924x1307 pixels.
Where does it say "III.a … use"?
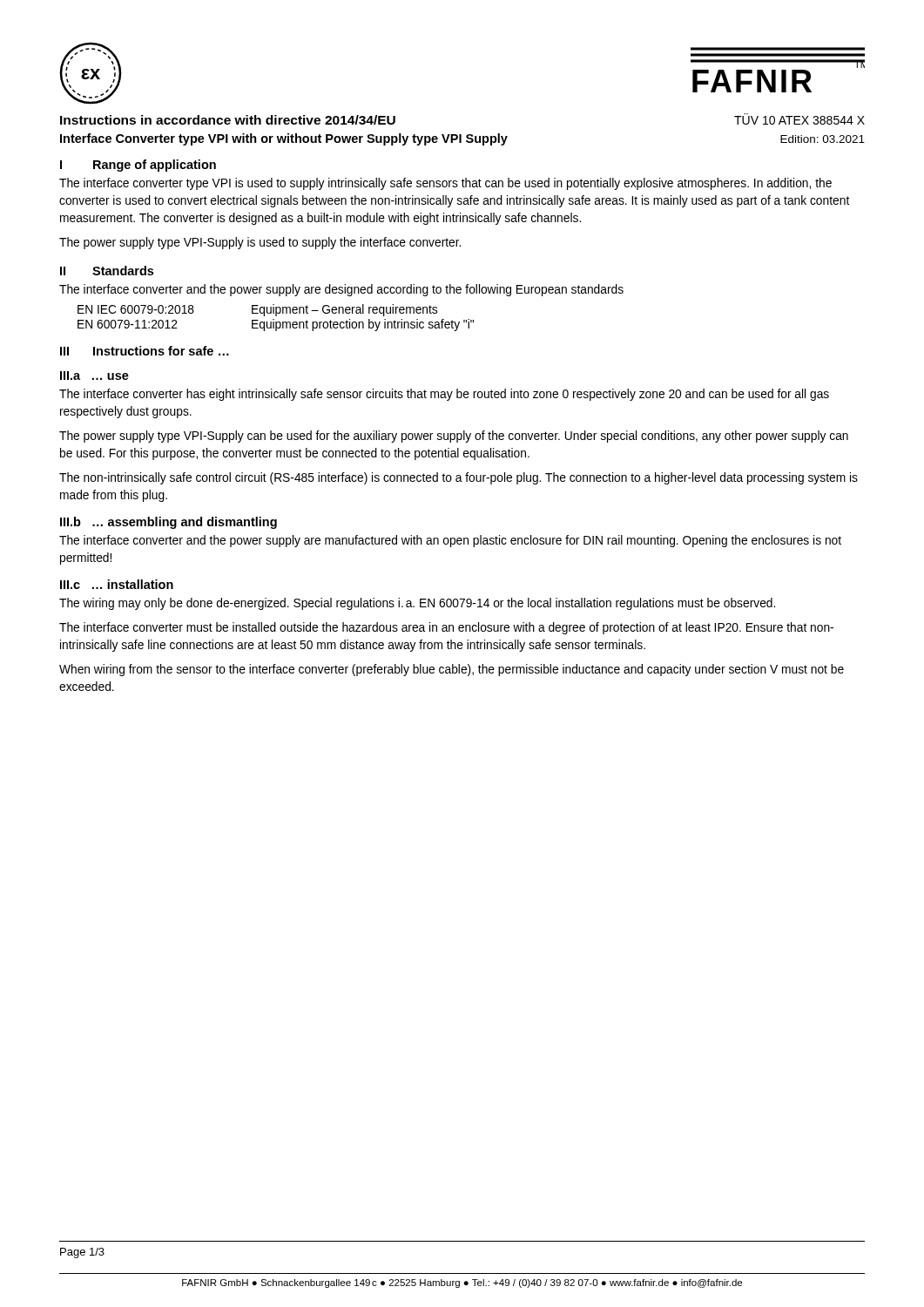94,376
